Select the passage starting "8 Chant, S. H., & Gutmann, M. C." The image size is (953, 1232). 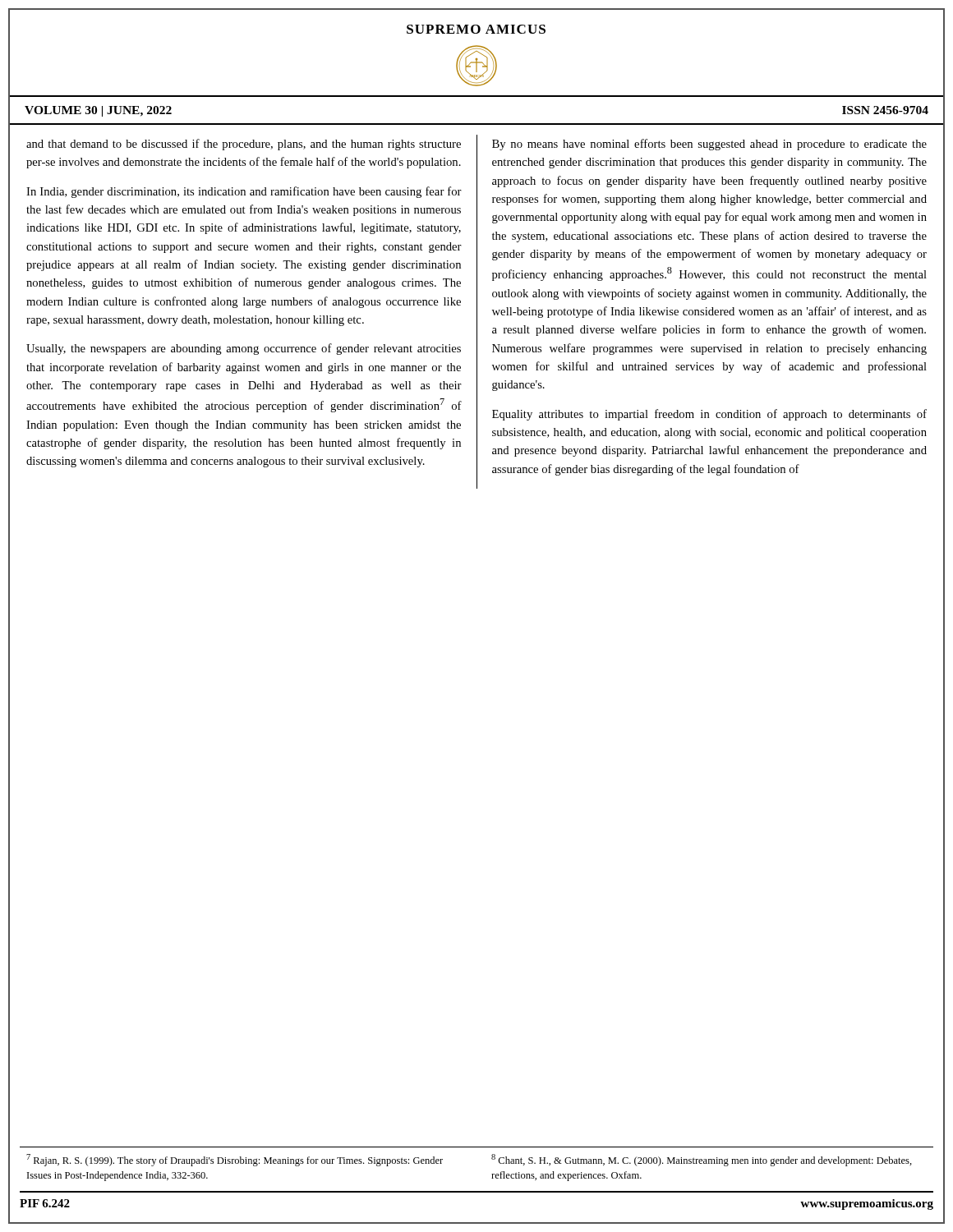point(702,1166)
